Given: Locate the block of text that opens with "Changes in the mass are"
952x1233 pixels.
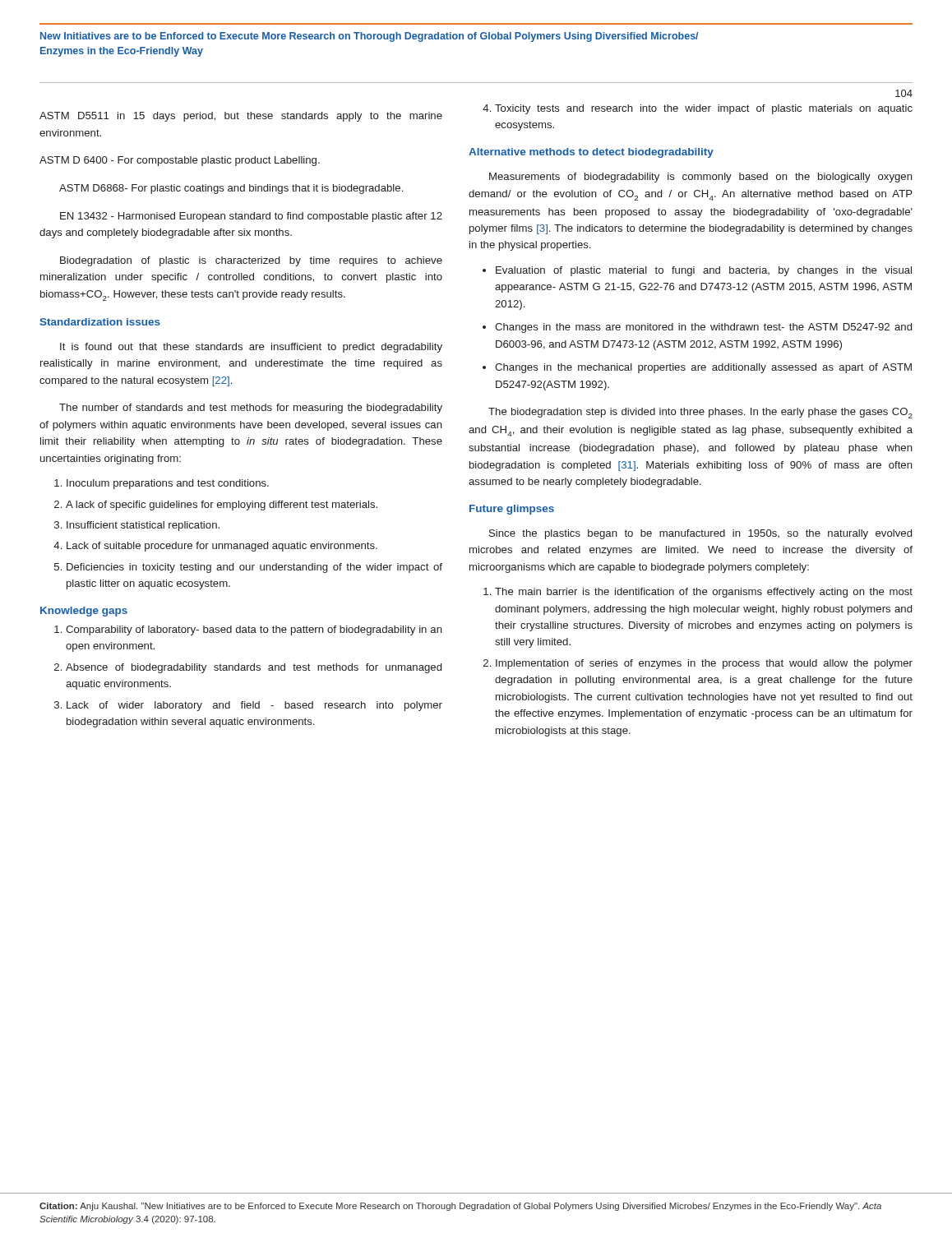Looking at the screenshot, I should coord(704,335).
